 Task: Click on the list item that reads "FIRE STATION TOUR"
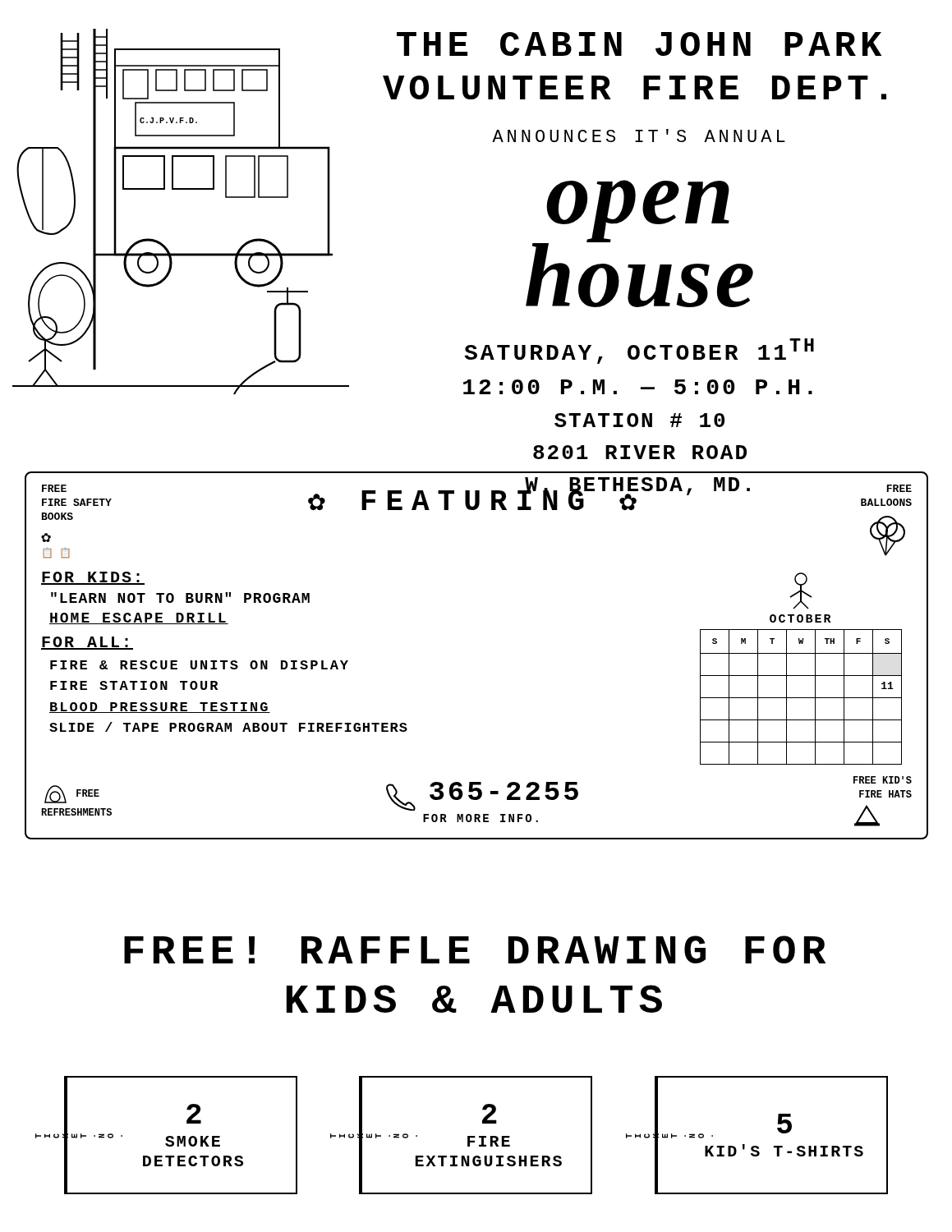[134, 686]
